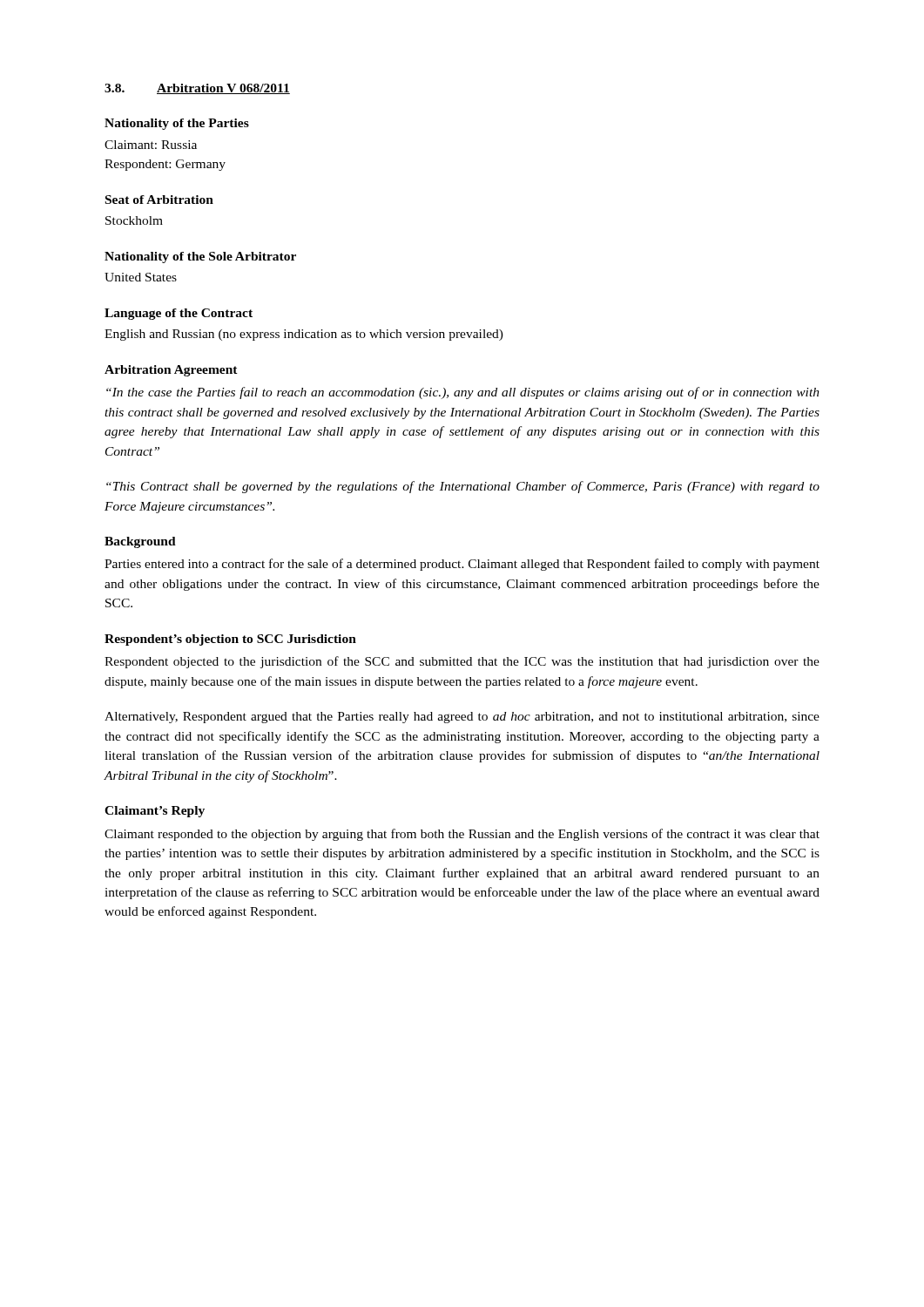Locate the text starting "Alternatively, Respondent argued that"
This screenshot has height=1307, width=924.
pyautogui.click(x=462, y=746)
